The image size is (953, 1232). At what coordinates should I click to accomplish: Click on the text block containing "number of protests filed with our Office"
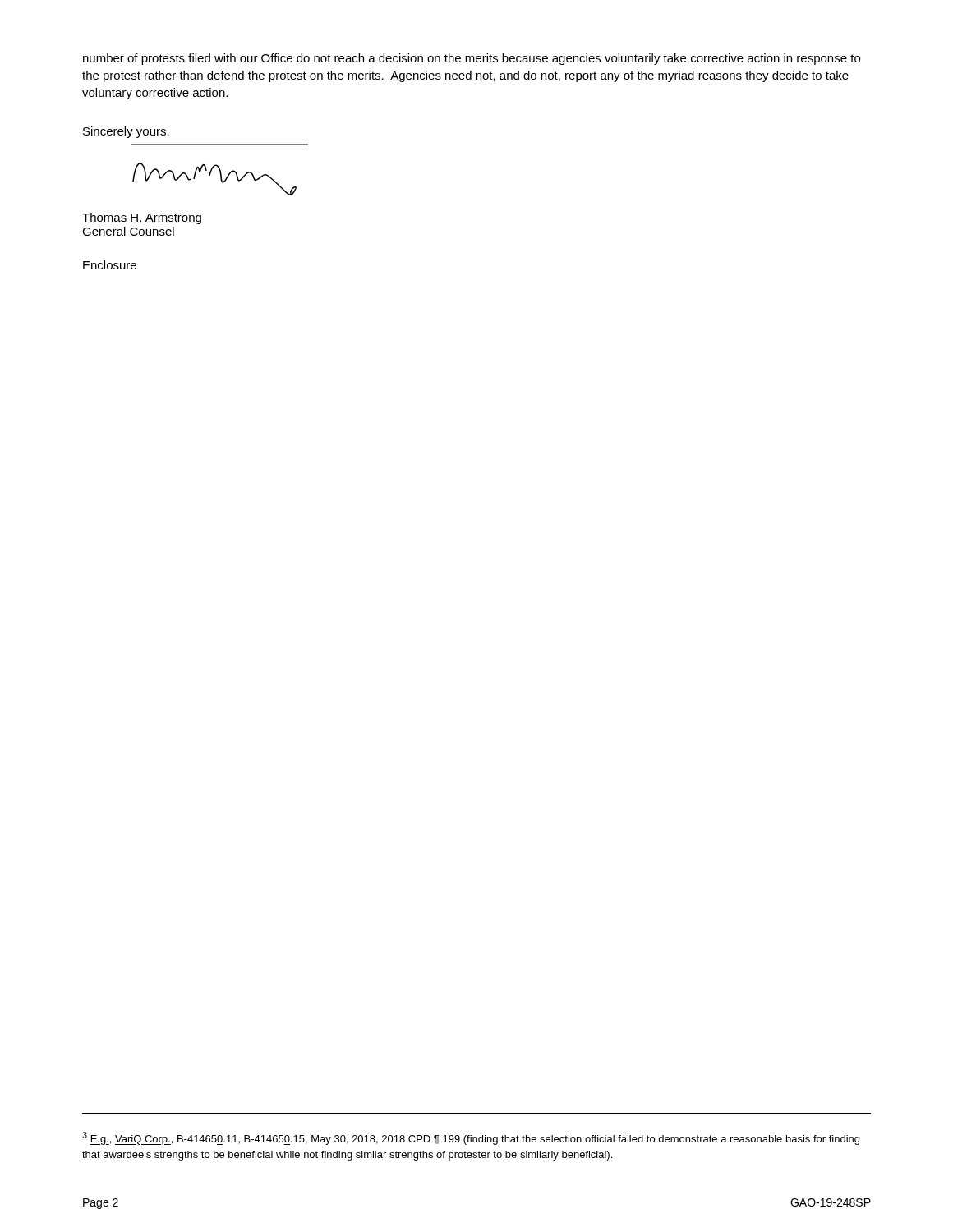[471, 75]
